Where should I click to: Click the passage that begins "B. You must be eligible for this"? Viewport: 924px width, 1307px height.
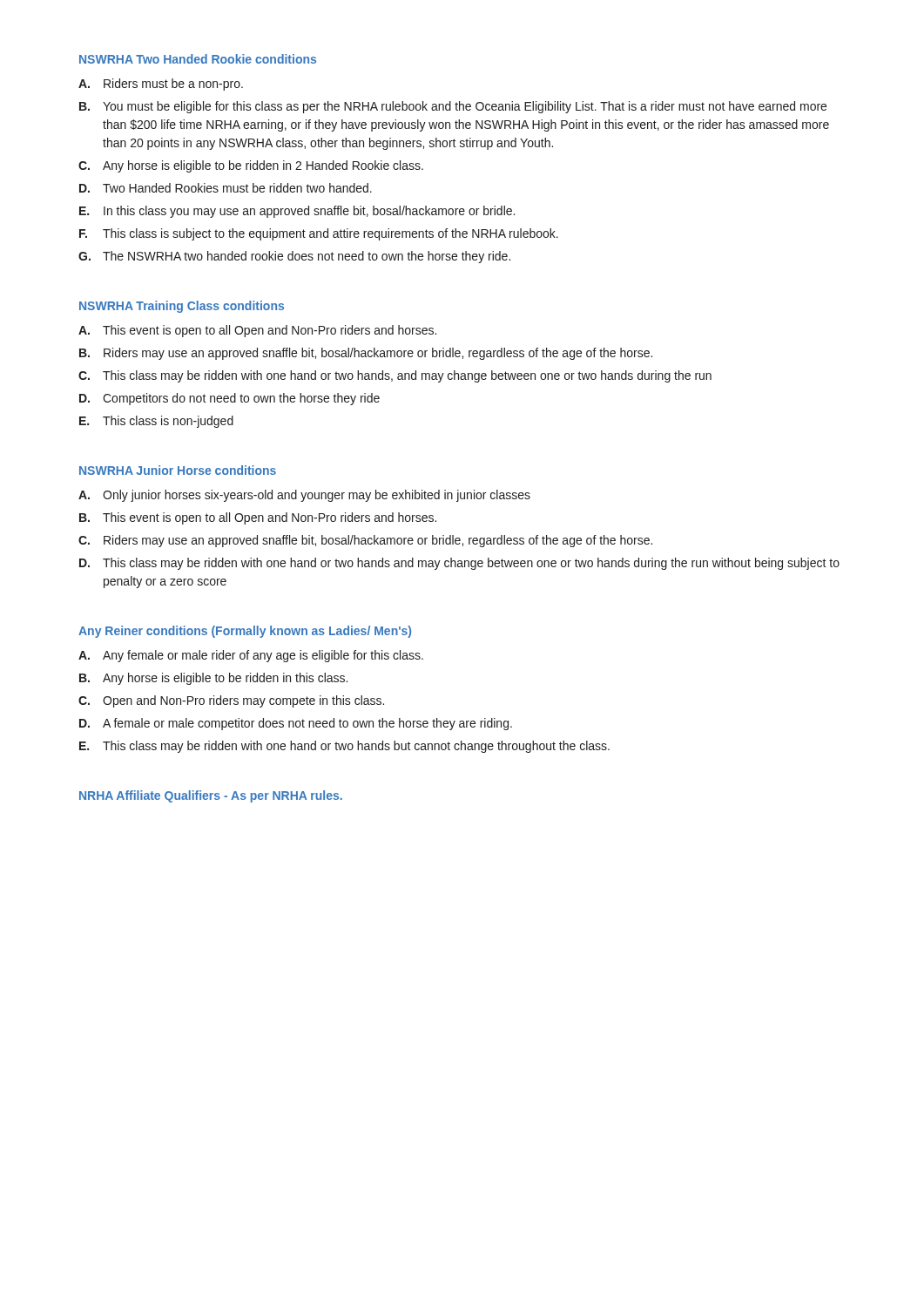pos(462,125)
